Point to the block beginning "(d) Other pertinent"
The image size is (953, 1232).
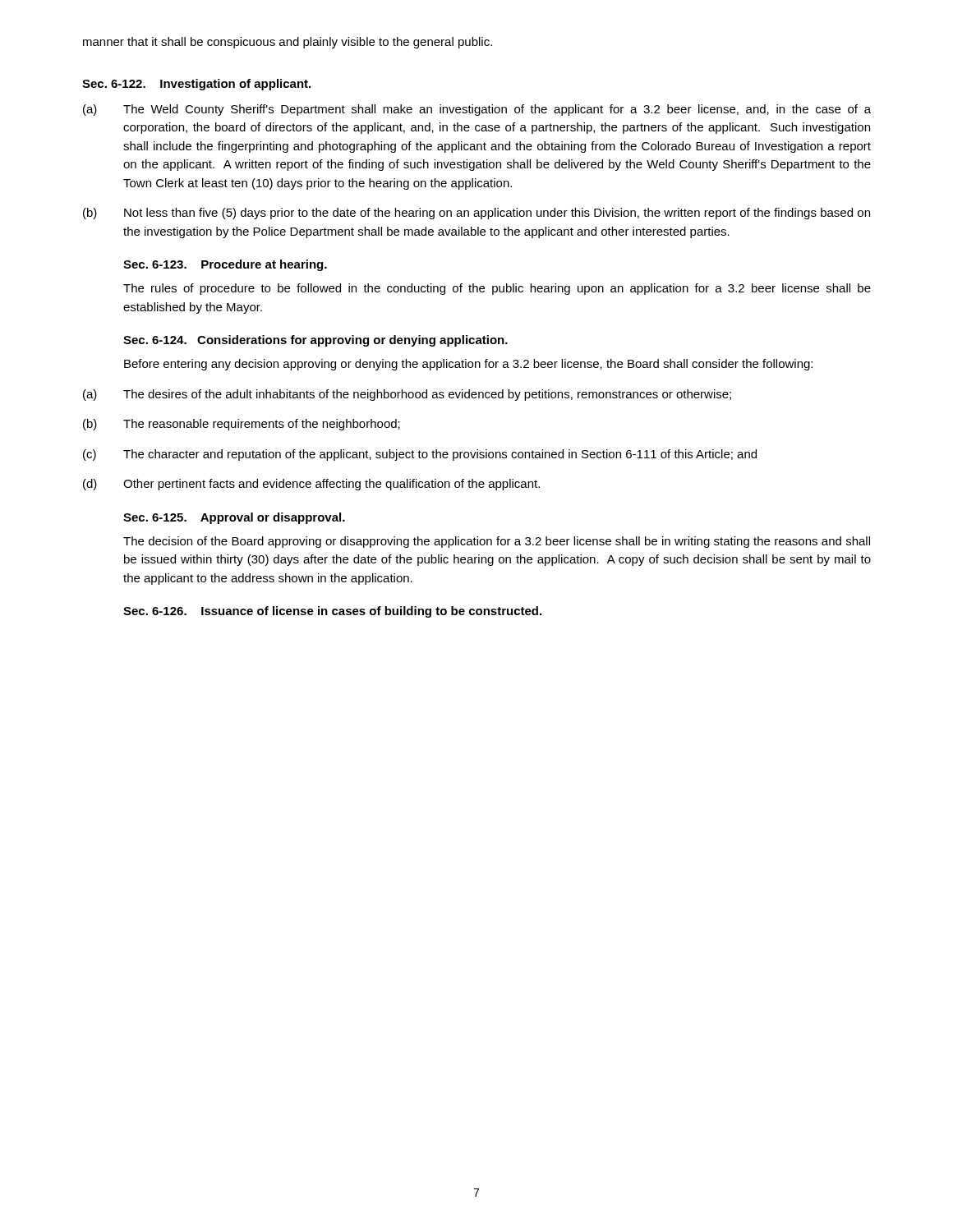point(476,484)
